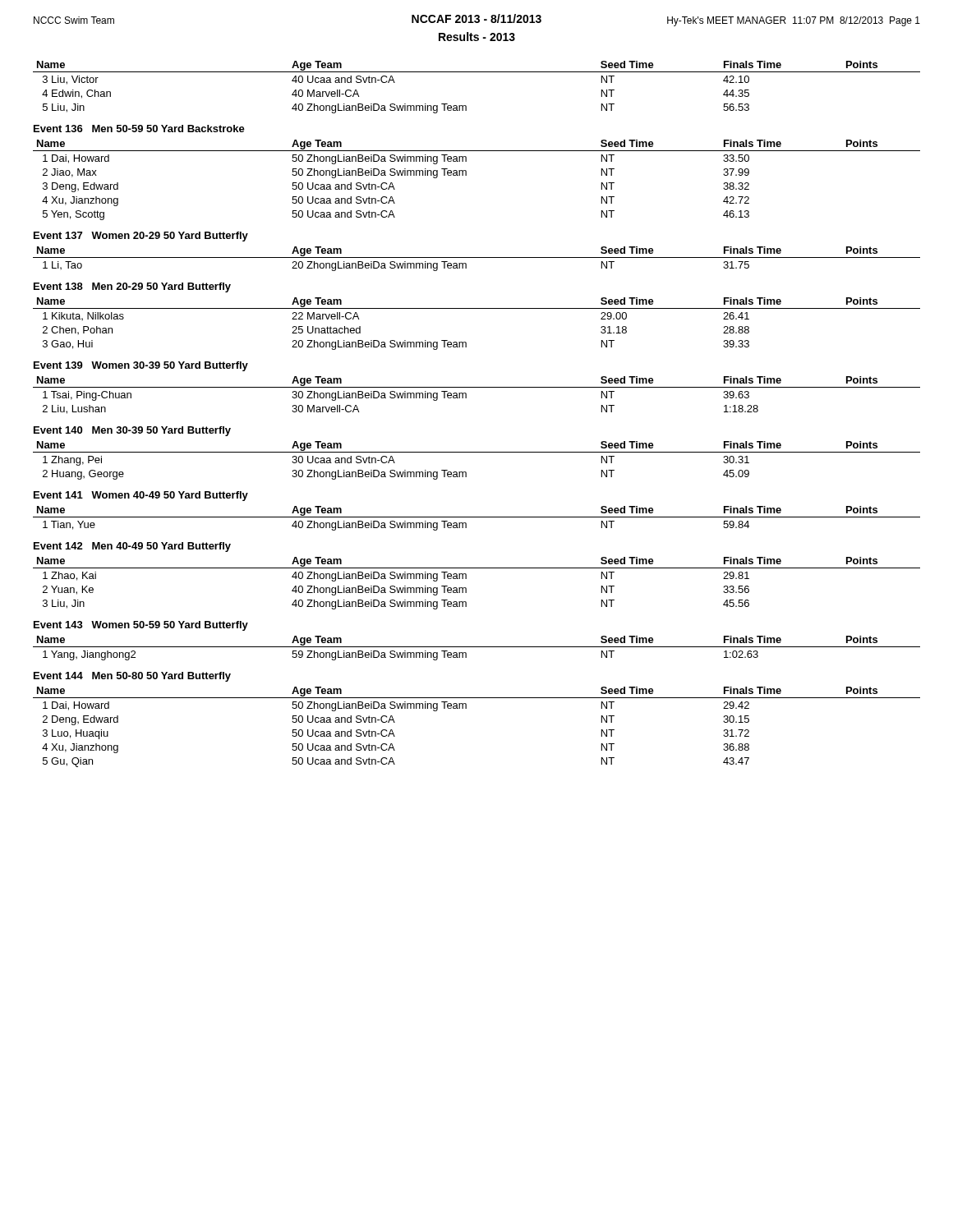
Task: Find the section header on this page that starts "Event 141 Women 40-49"
Action: [x=140, y=495]
